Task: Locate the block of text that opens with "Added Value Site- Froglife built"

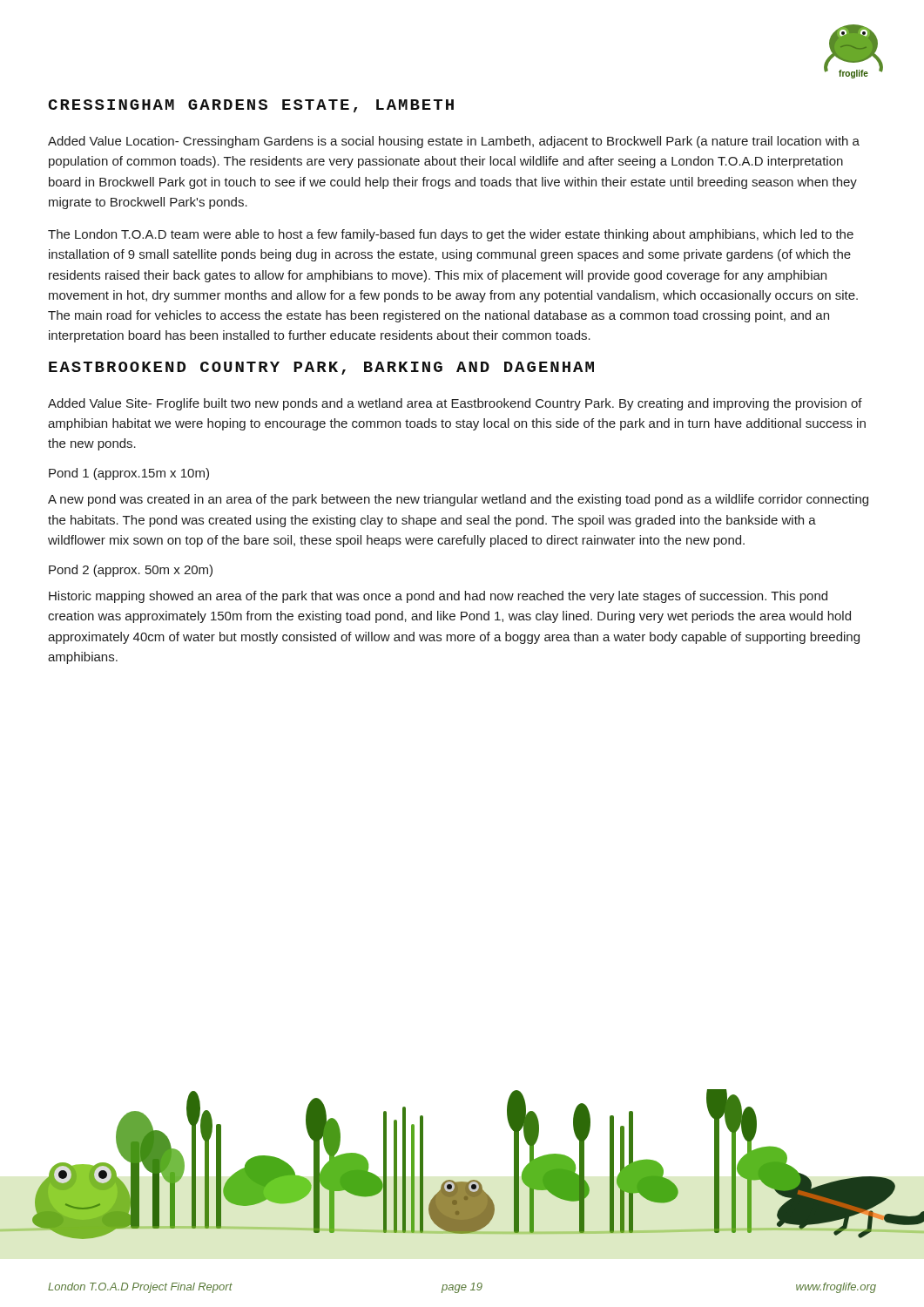Action: point(457,423)
